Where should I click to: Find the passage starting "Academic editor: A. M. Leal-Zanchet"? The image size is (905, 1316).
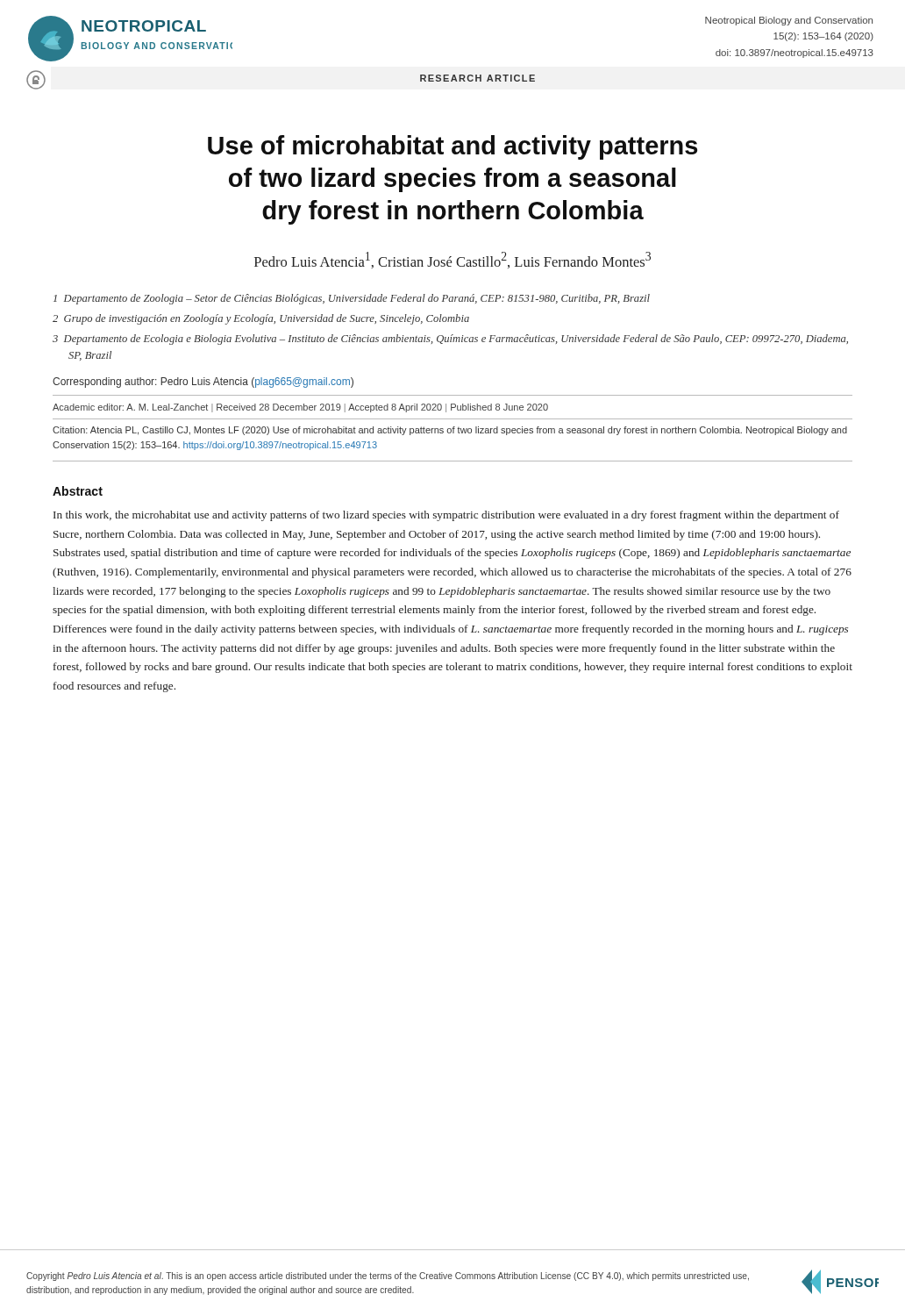click(x=300, y=407)
